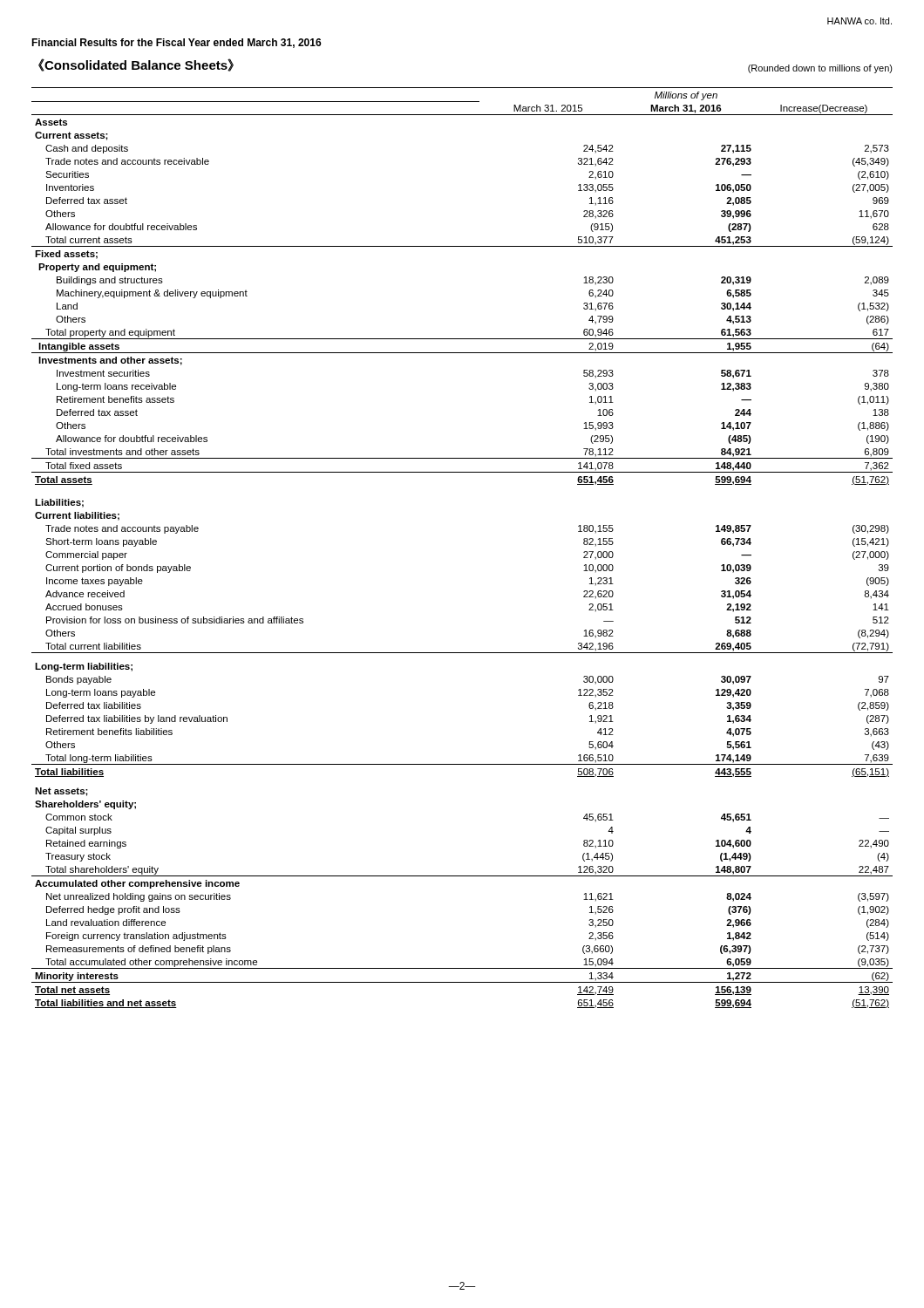Screen dimensions: 1308x924
Task: Find the section header that says "Financial Results for"
Action: tap(176, 43)
